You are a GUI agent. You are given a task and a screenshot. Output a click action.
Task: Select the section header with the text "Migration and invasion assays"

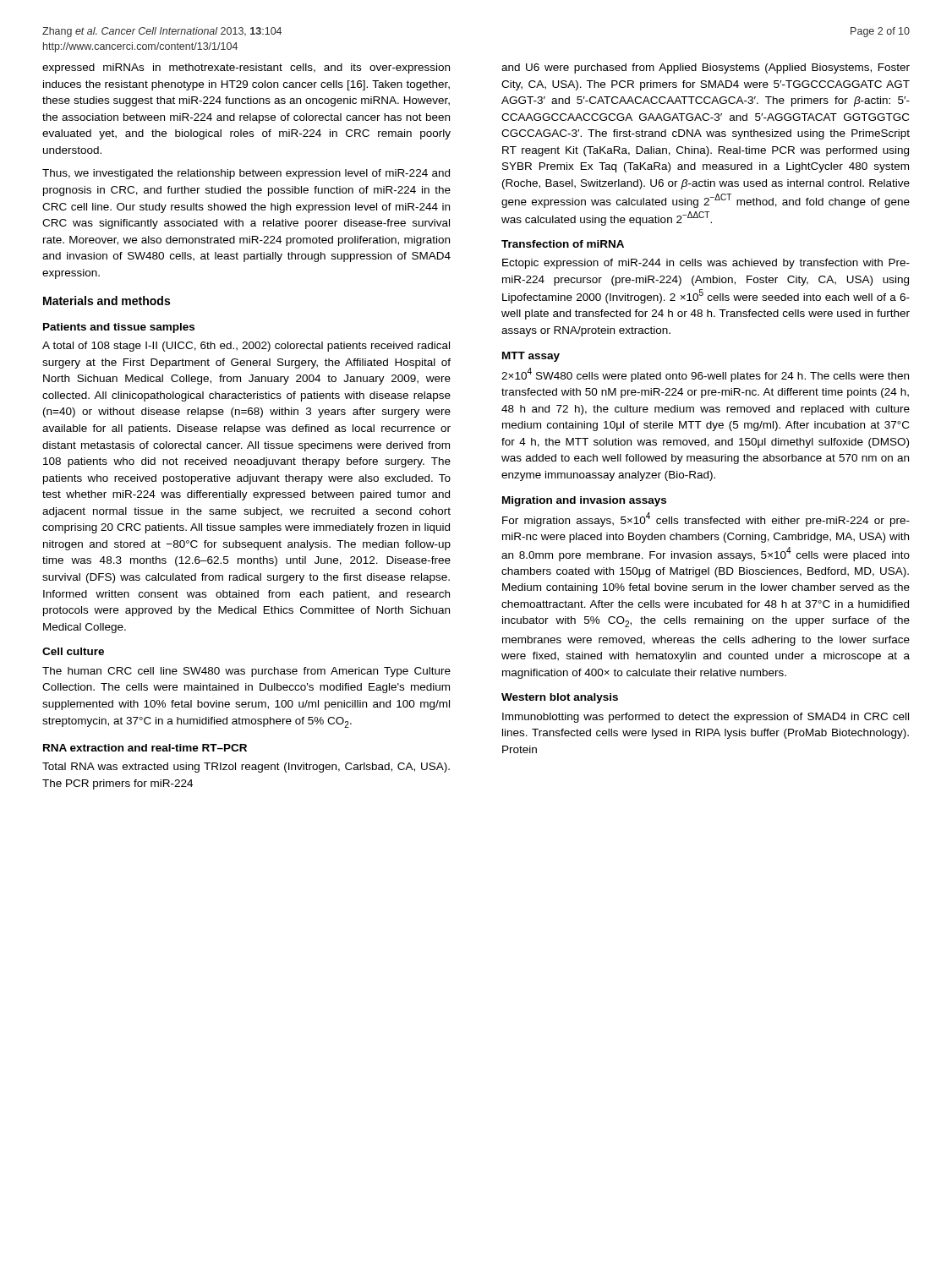pos(584,500)
